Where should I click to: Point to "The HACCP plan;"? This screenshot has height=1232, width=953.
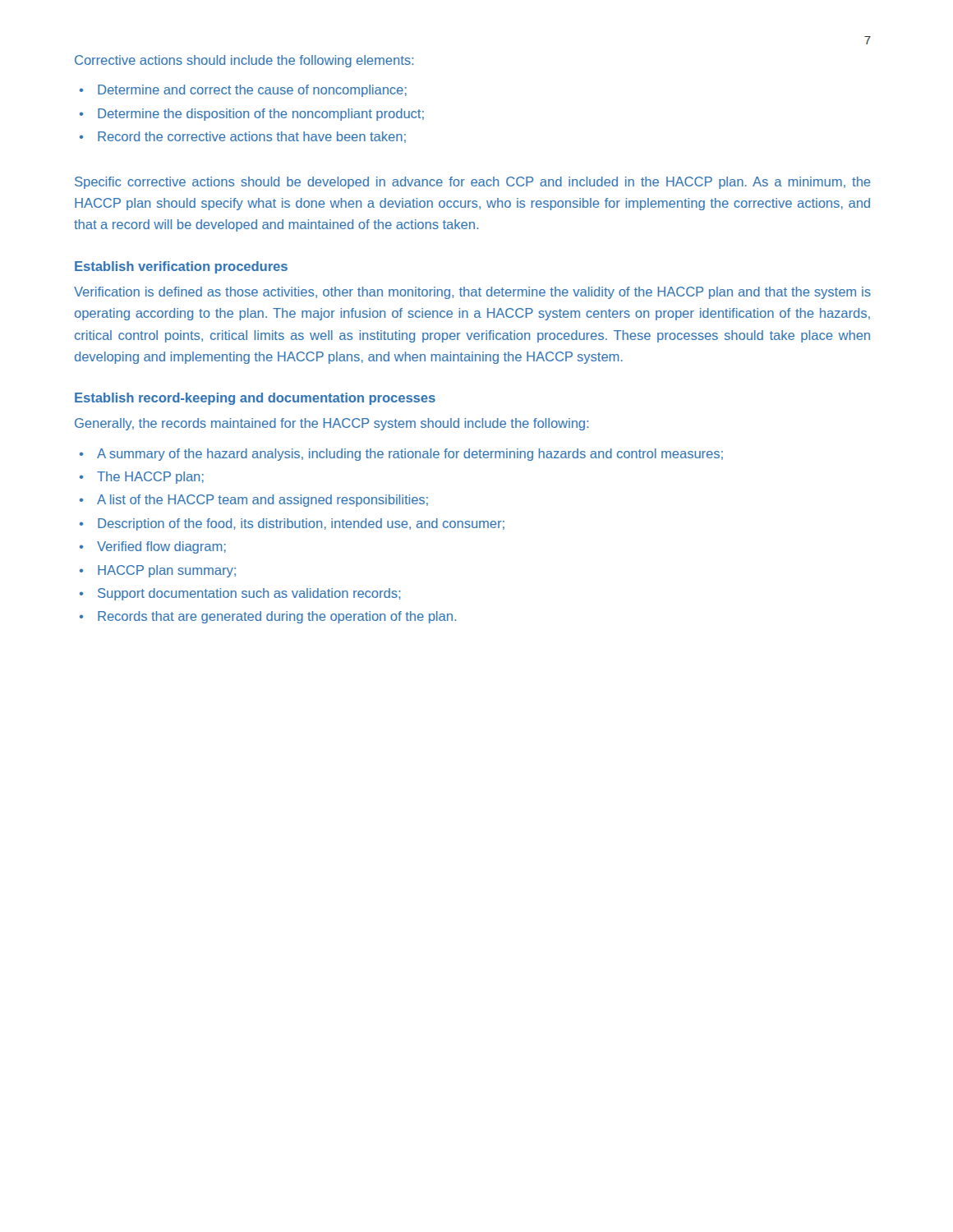[x=151, y=476]
